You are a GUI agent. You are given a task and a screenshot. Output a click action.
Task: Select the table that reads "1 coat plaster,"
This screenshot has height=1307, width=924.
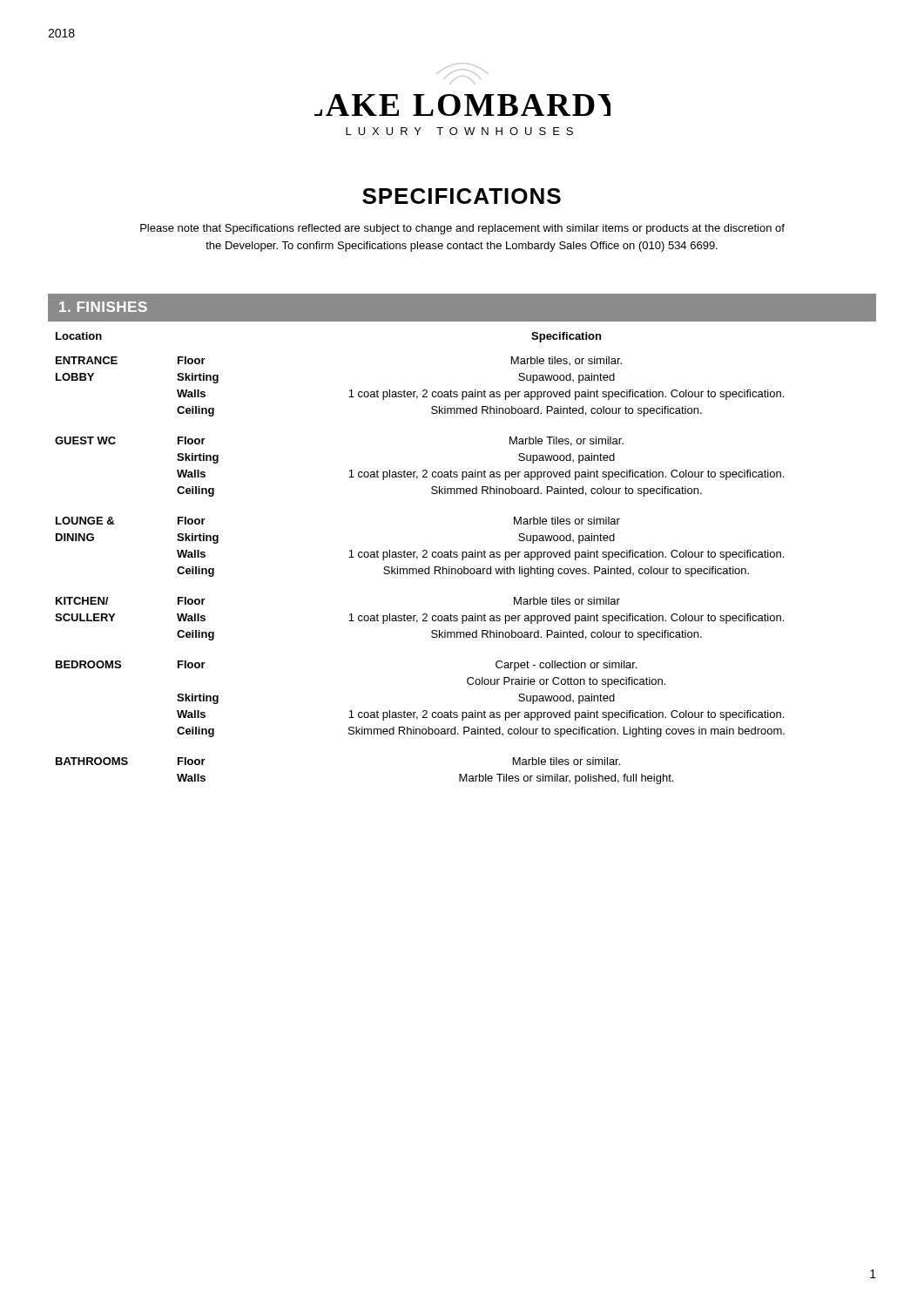[462, 561]
